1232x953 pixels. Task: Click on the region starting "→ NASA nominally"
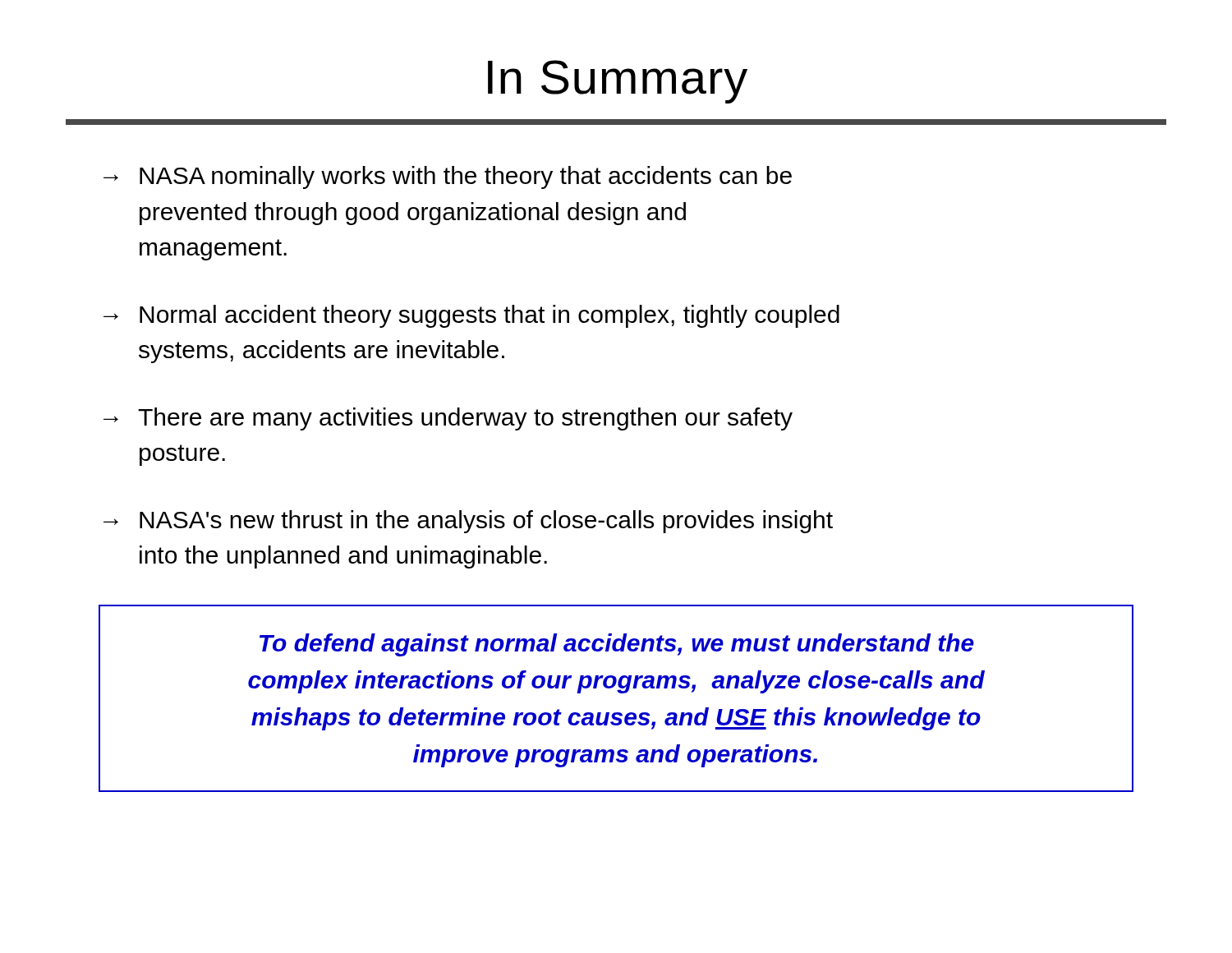pos(446,211)
